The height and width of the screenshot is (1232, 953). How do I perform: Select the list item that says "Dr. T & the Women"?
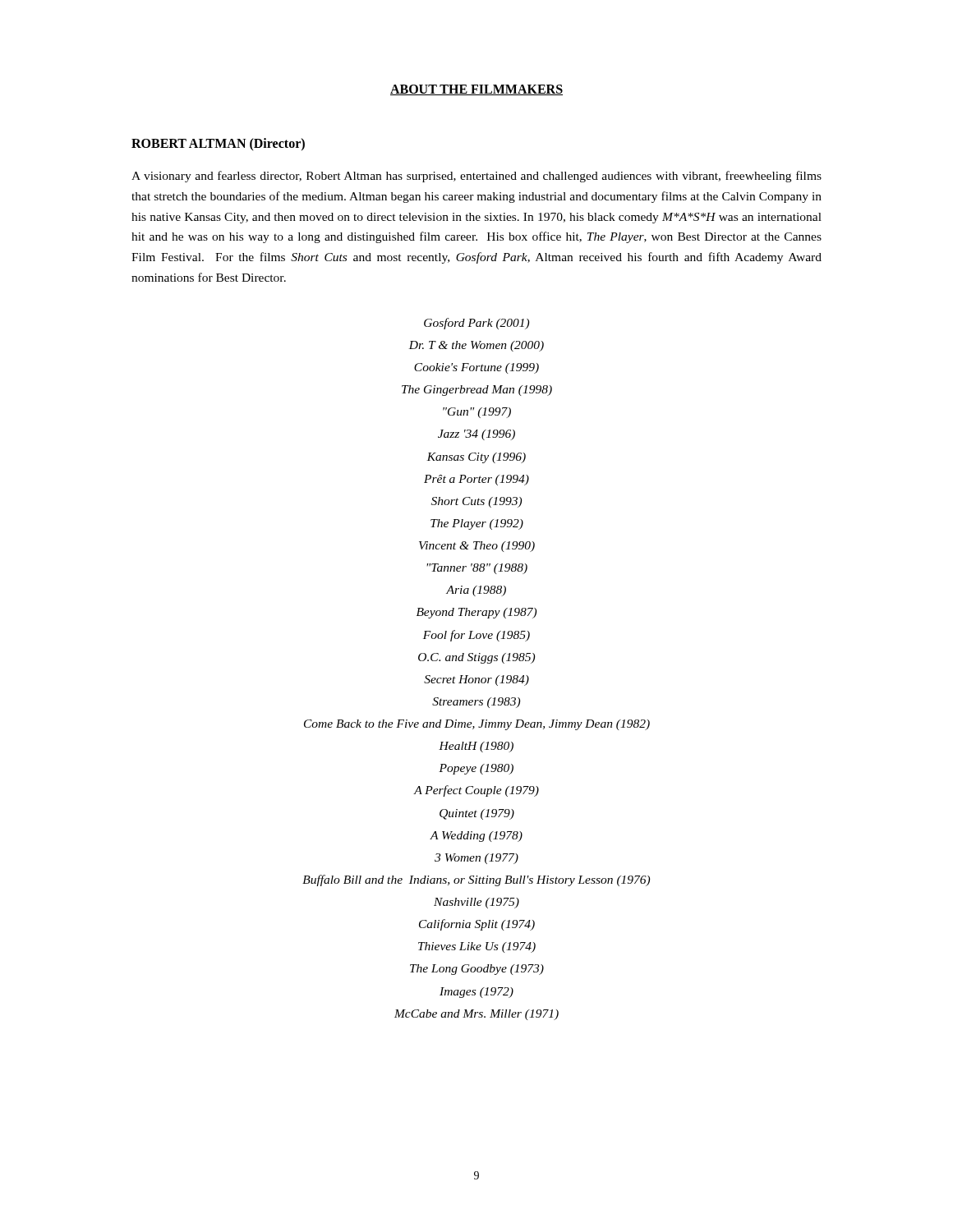tap(476, 345)
